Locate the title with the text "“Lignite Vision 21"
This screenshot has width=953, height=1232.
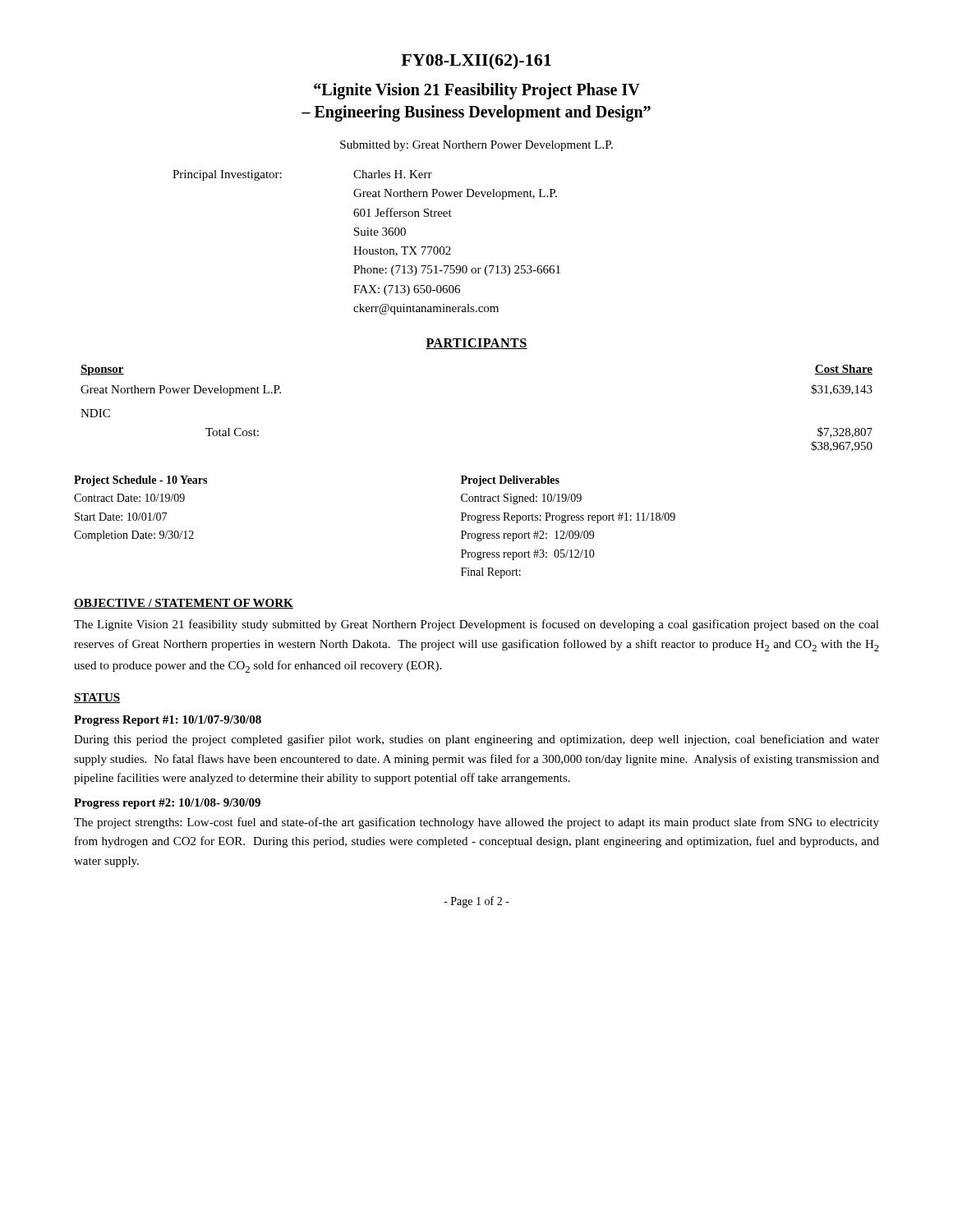(476, 101)
